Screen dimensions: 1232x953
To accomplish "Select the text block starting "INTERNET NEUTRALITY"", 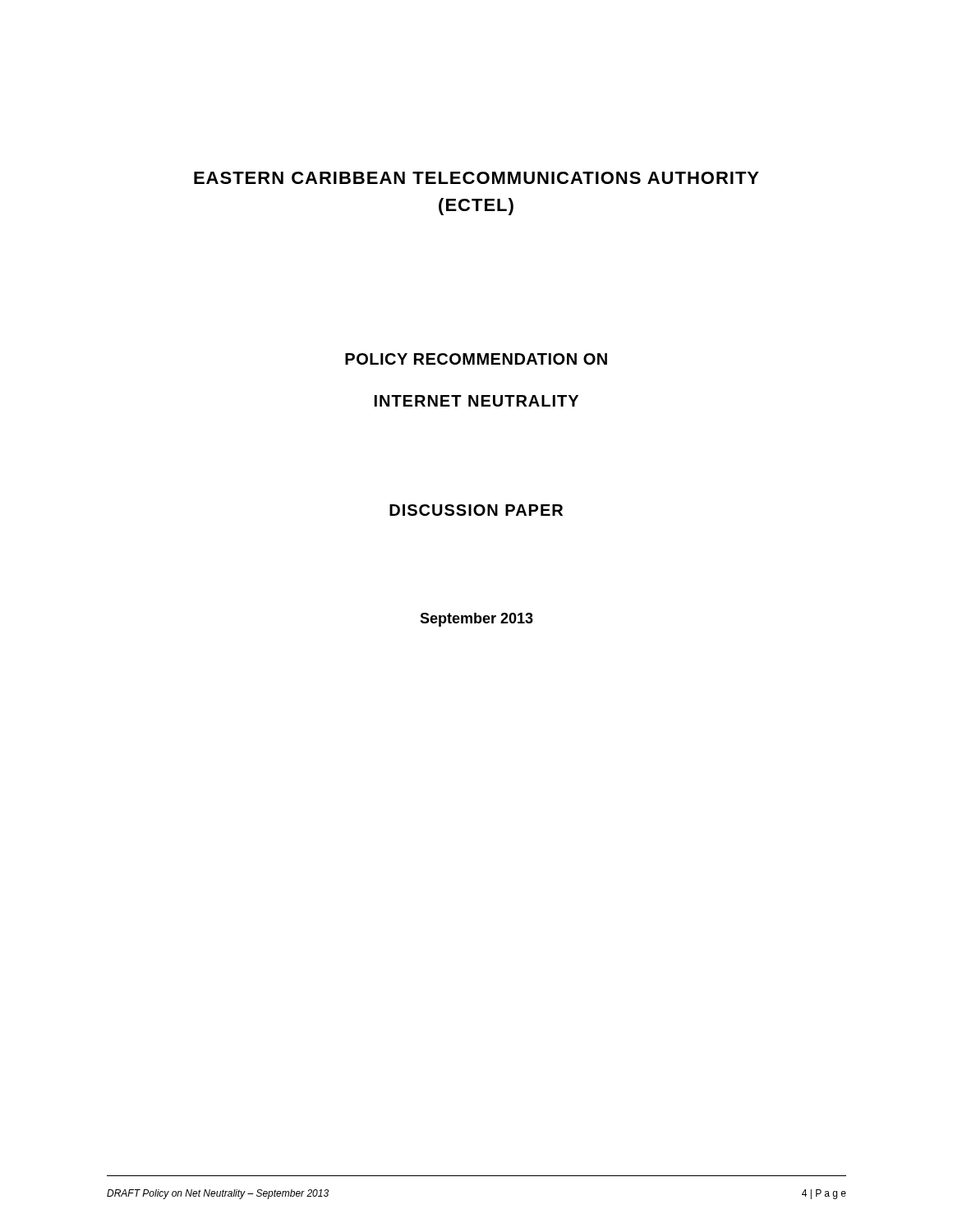I will [476, 401].
